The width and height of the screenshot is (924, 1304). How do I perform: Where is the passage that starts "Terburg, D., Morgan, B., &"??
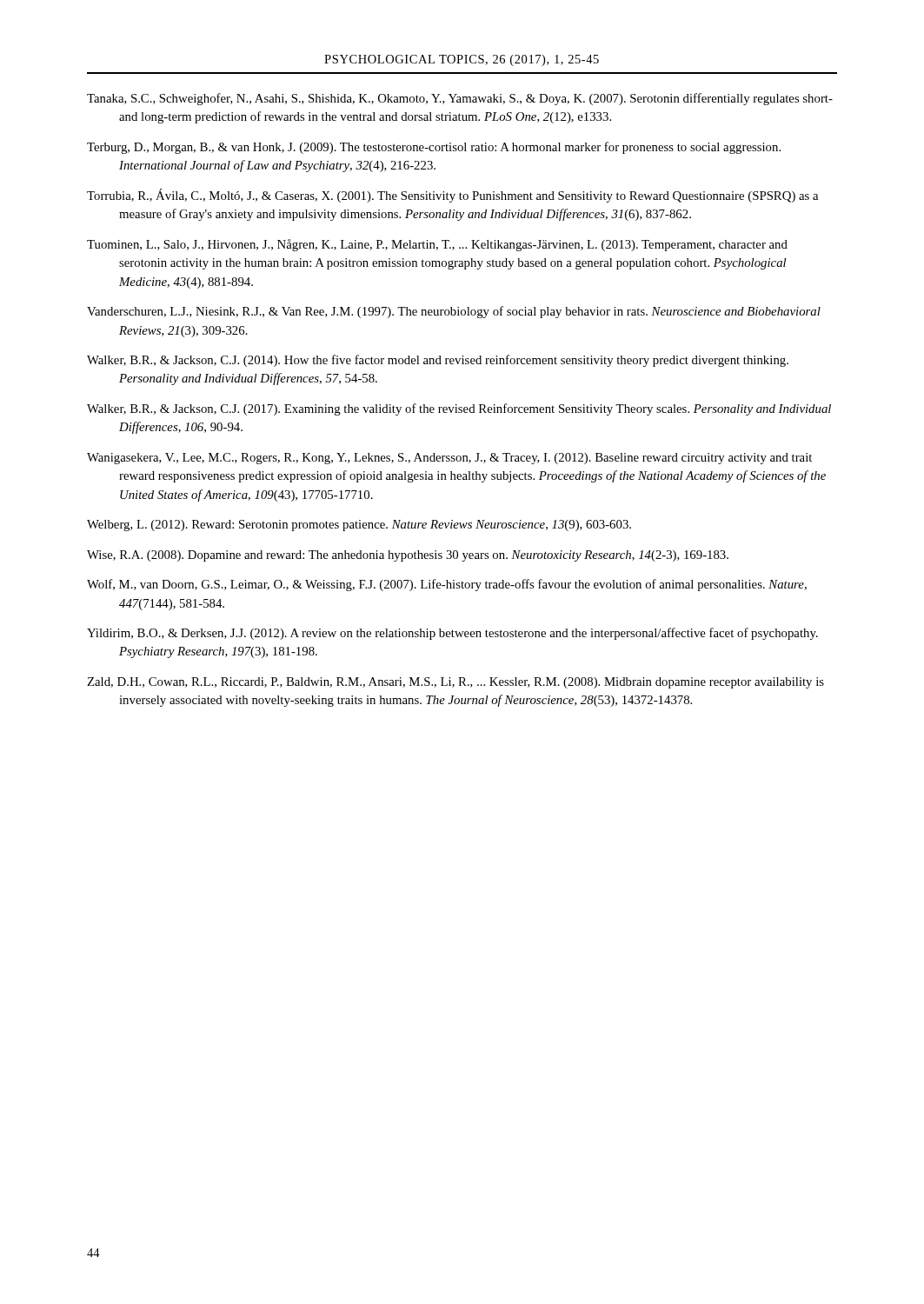pyautogui.click(x=434, y=156)
